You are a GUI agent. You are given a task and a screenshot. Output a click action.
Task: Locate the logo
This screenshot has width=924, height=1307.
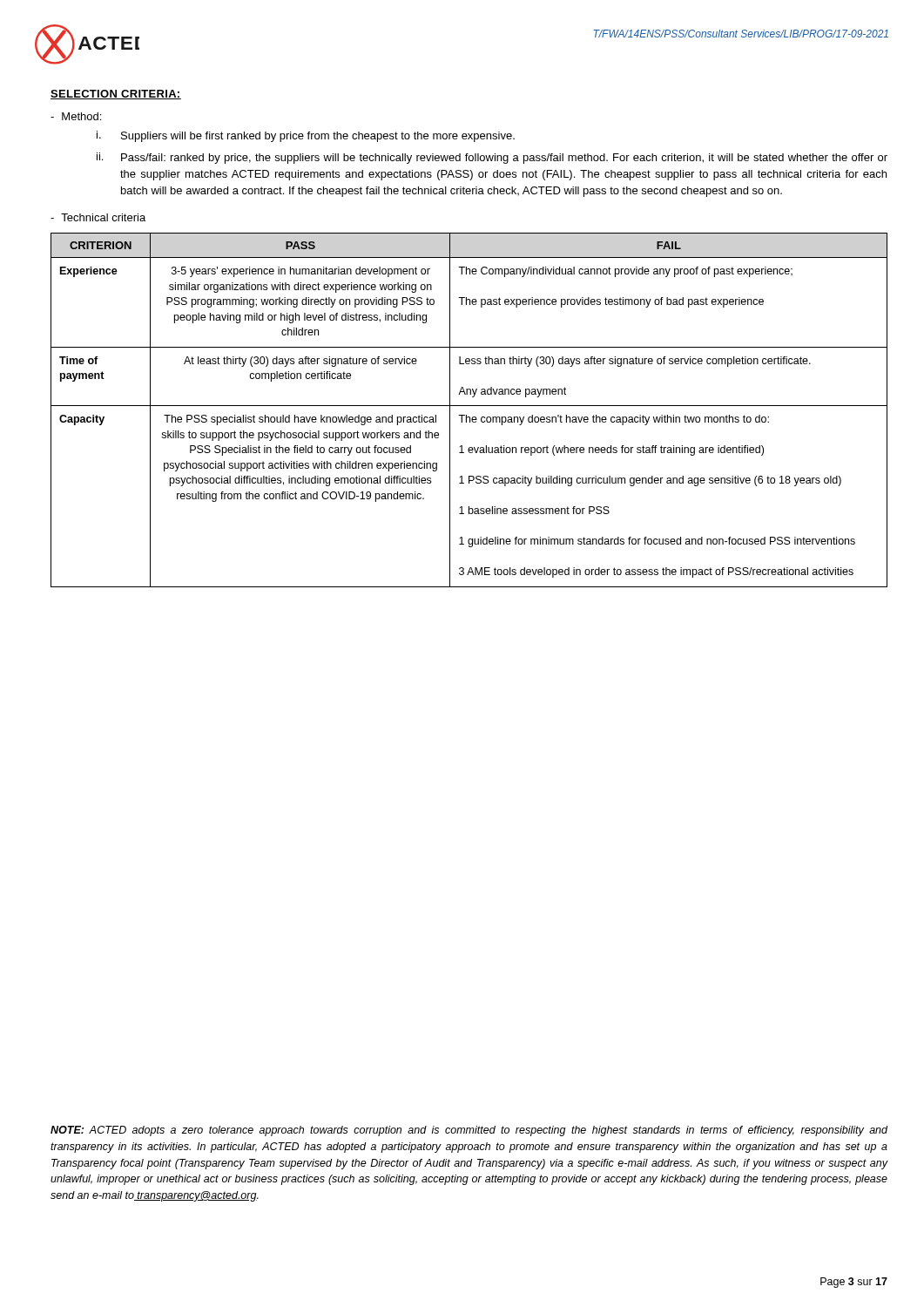(87, 45)
